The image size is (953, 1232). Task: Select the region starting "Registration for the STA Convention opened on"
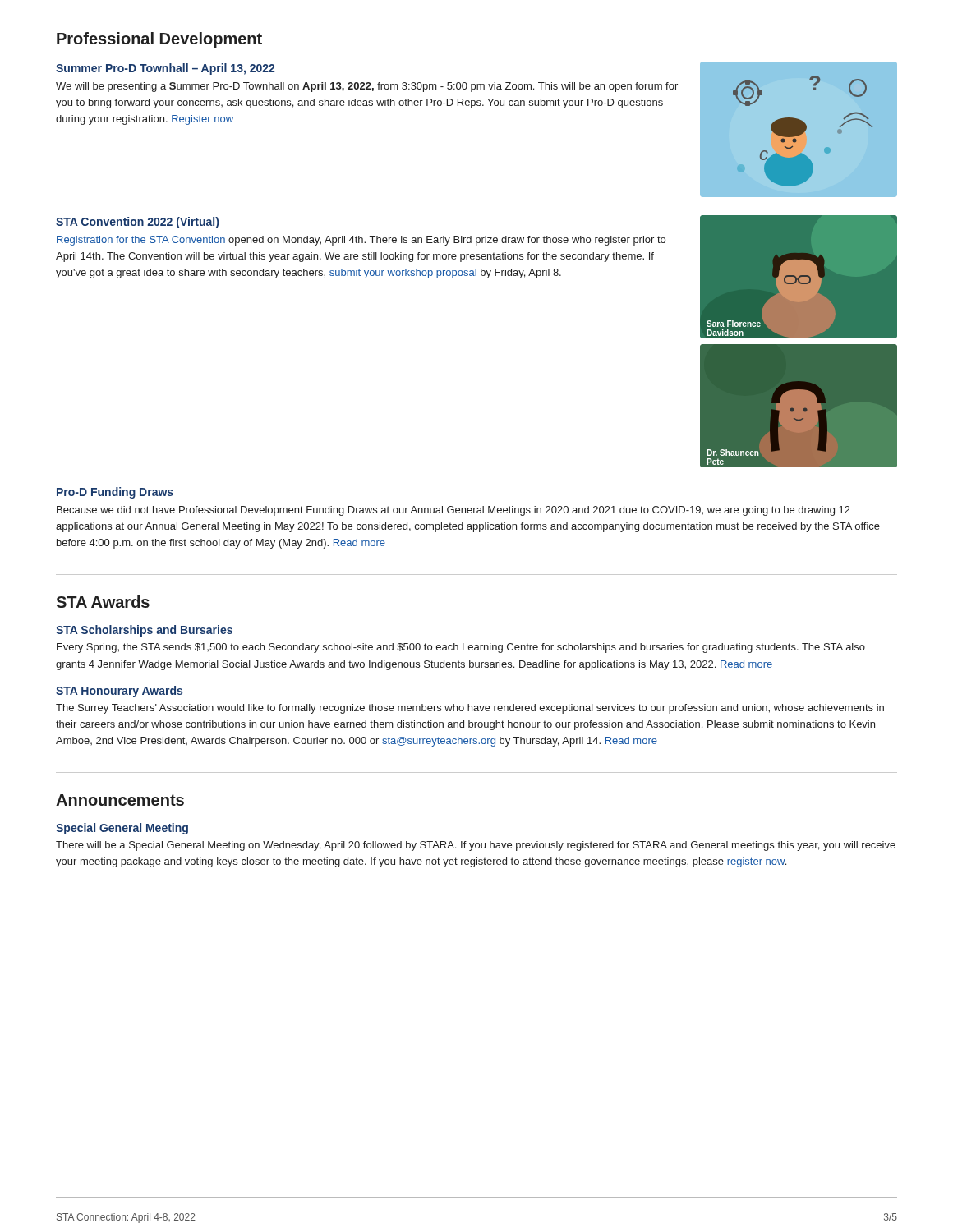[x=361, y=256]
